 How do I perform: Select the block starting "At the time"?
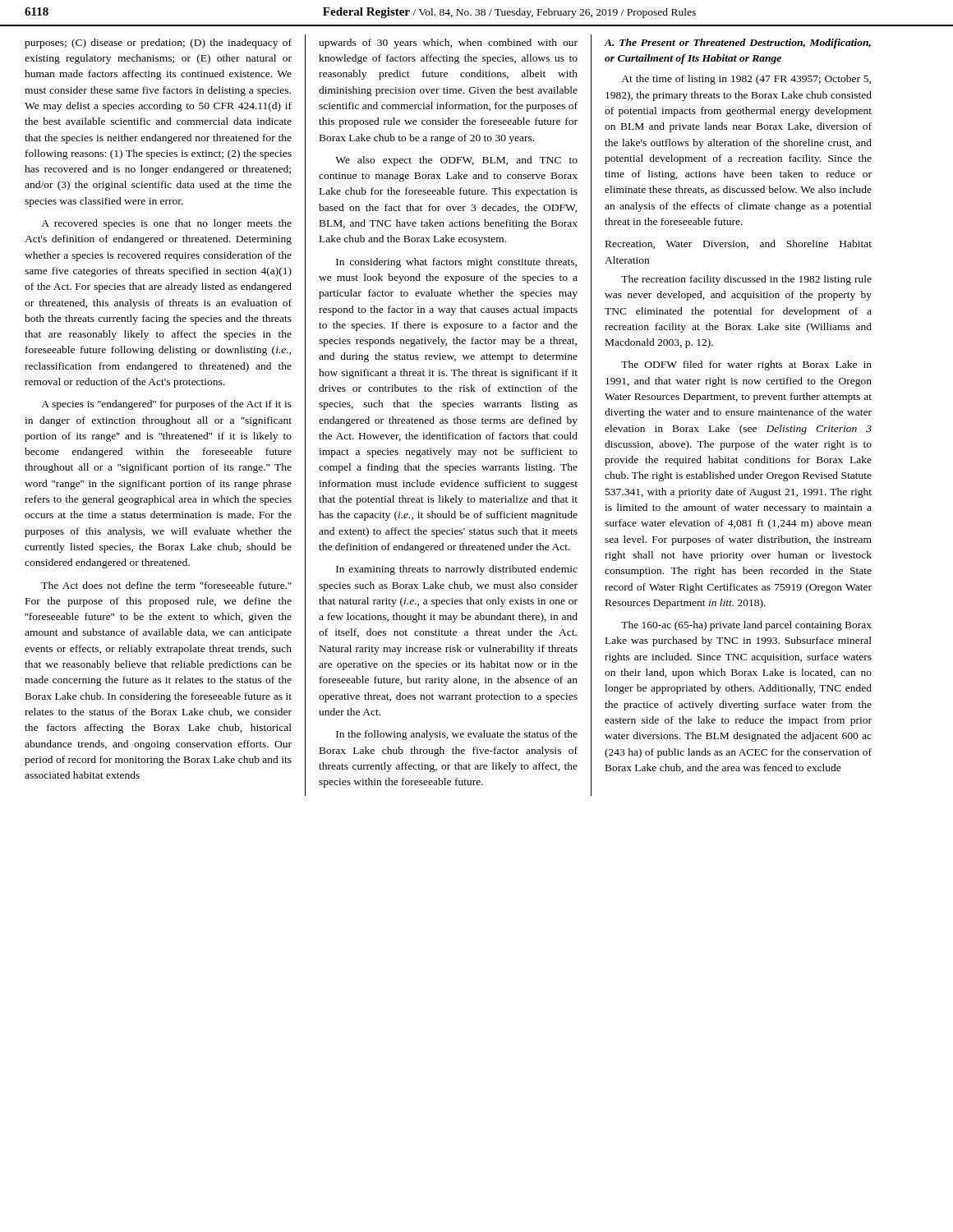pyautogui.click(x=738, y=150)
